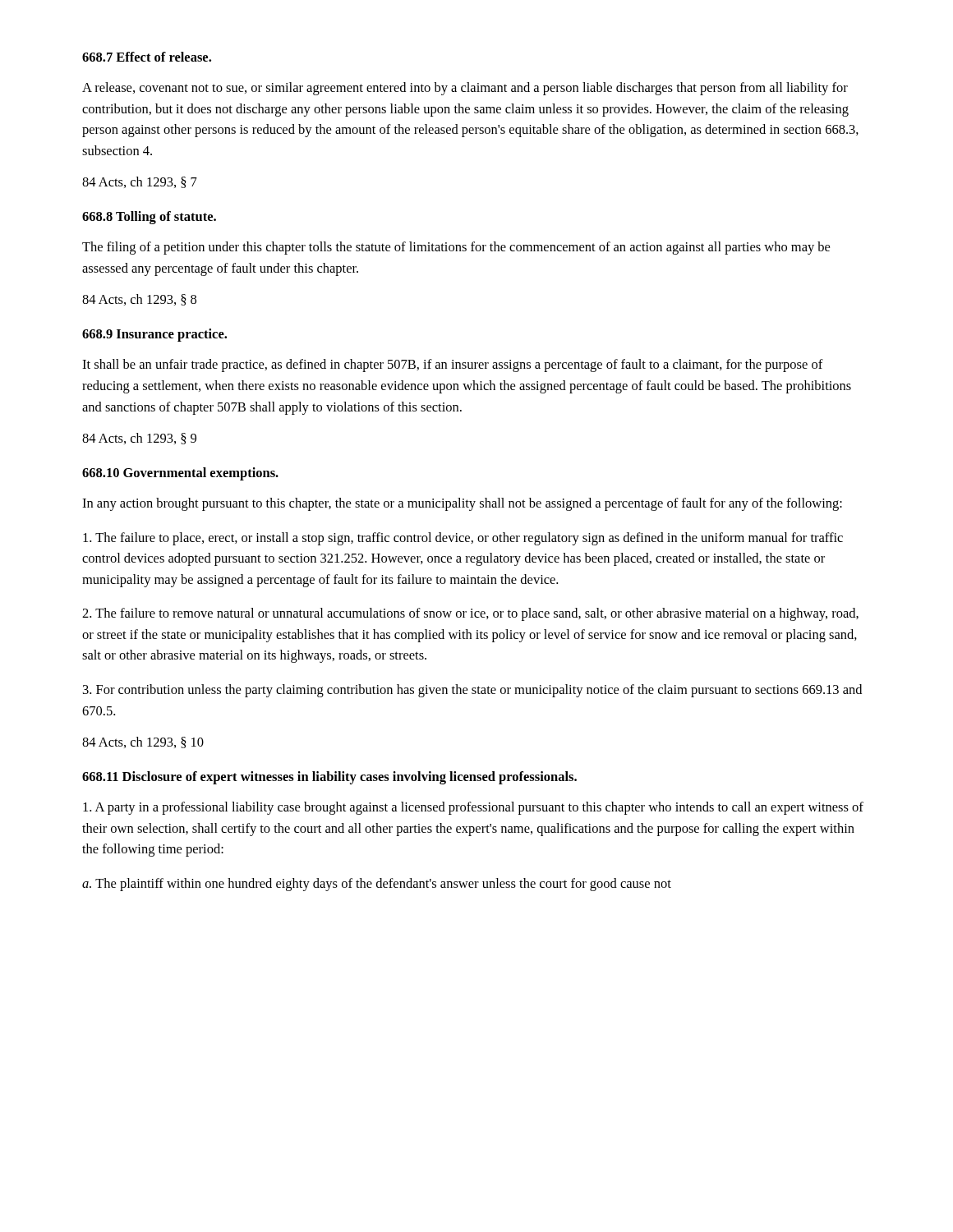Point to the block beginning "A release, covenant not"

tap(471, 119)
